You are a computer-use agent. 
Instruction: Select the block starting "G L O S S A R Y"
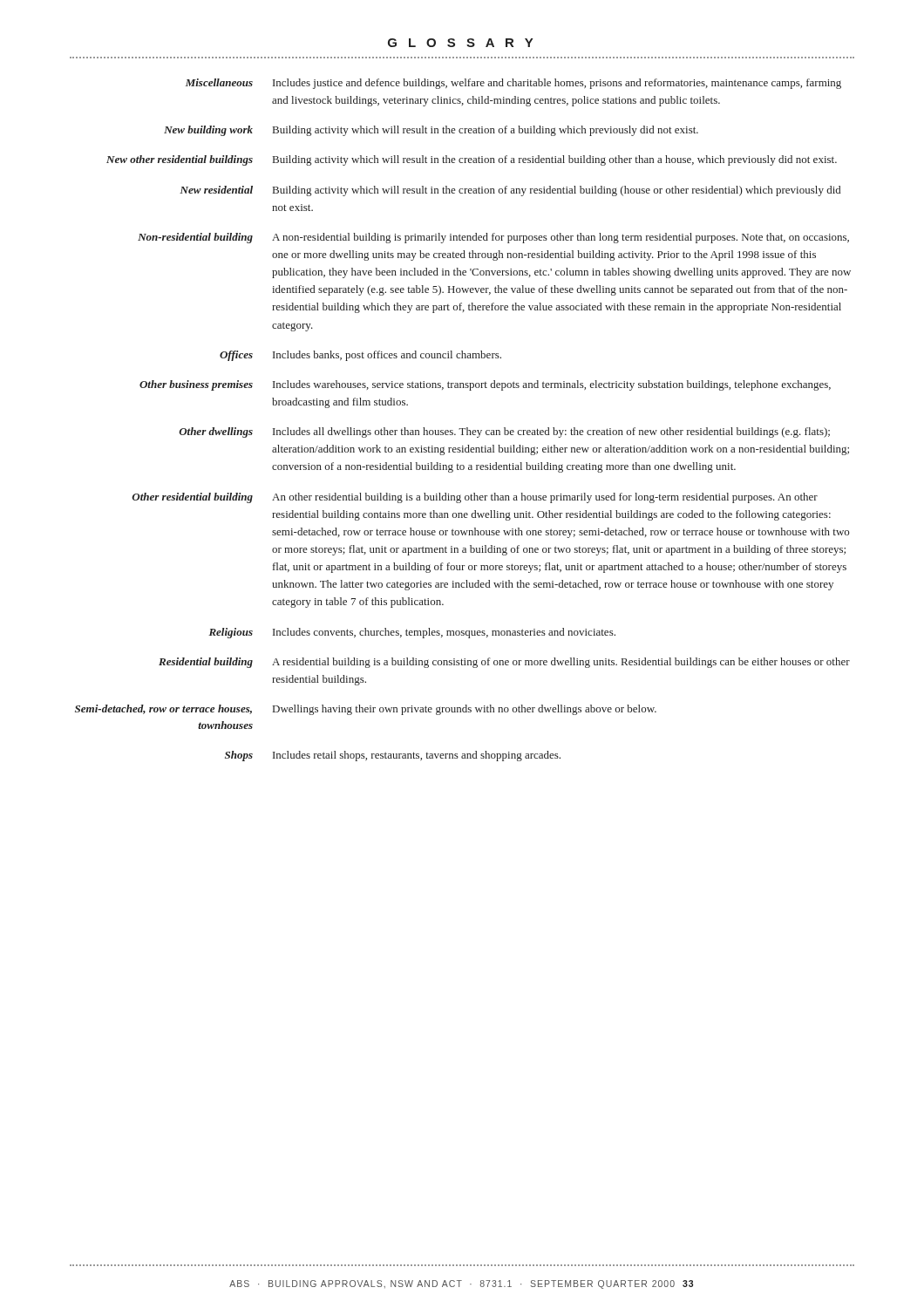tap(462, 42)
